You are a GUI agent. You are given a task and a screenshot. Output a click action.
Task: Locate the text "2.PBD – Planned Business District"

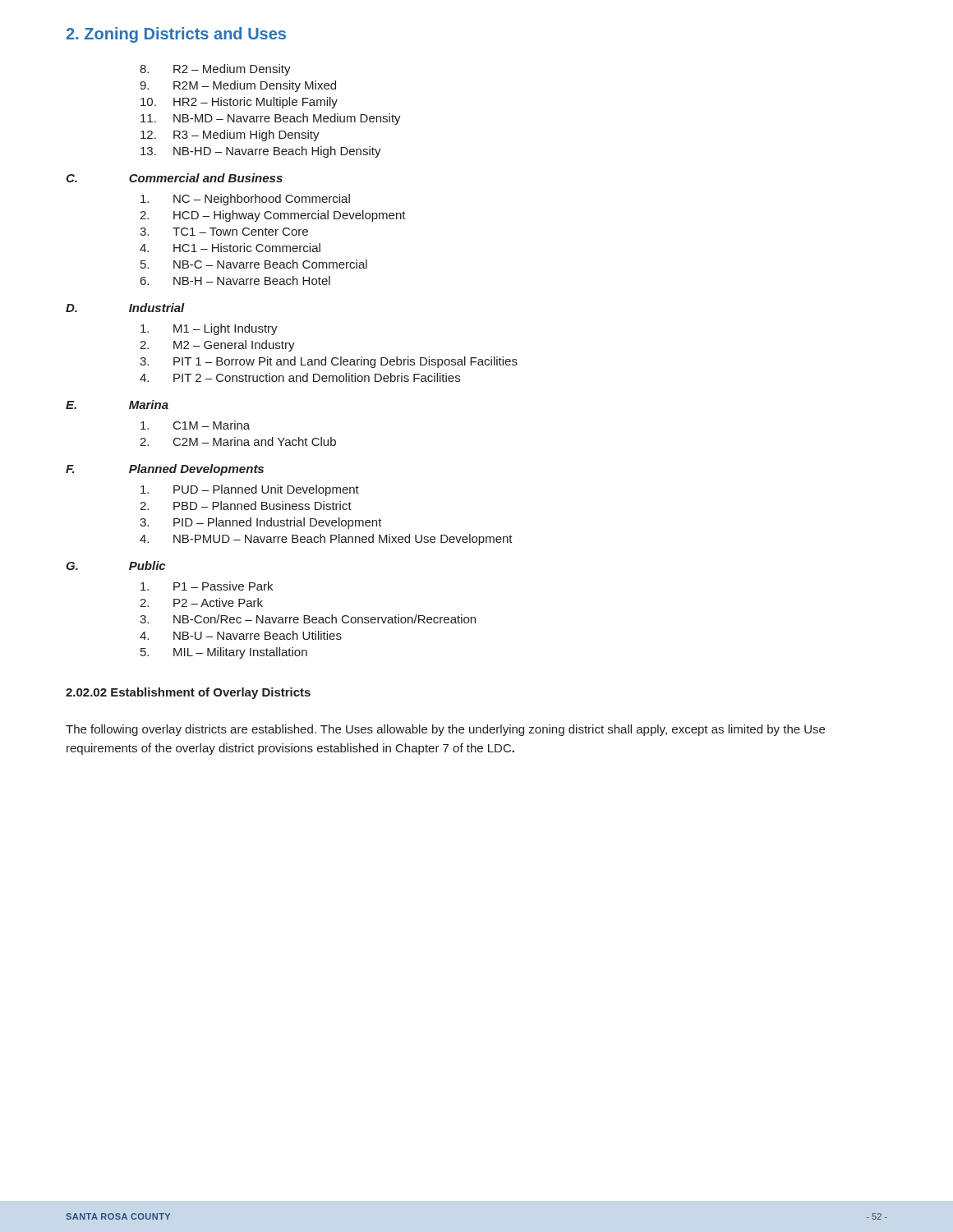pos(245,506)
